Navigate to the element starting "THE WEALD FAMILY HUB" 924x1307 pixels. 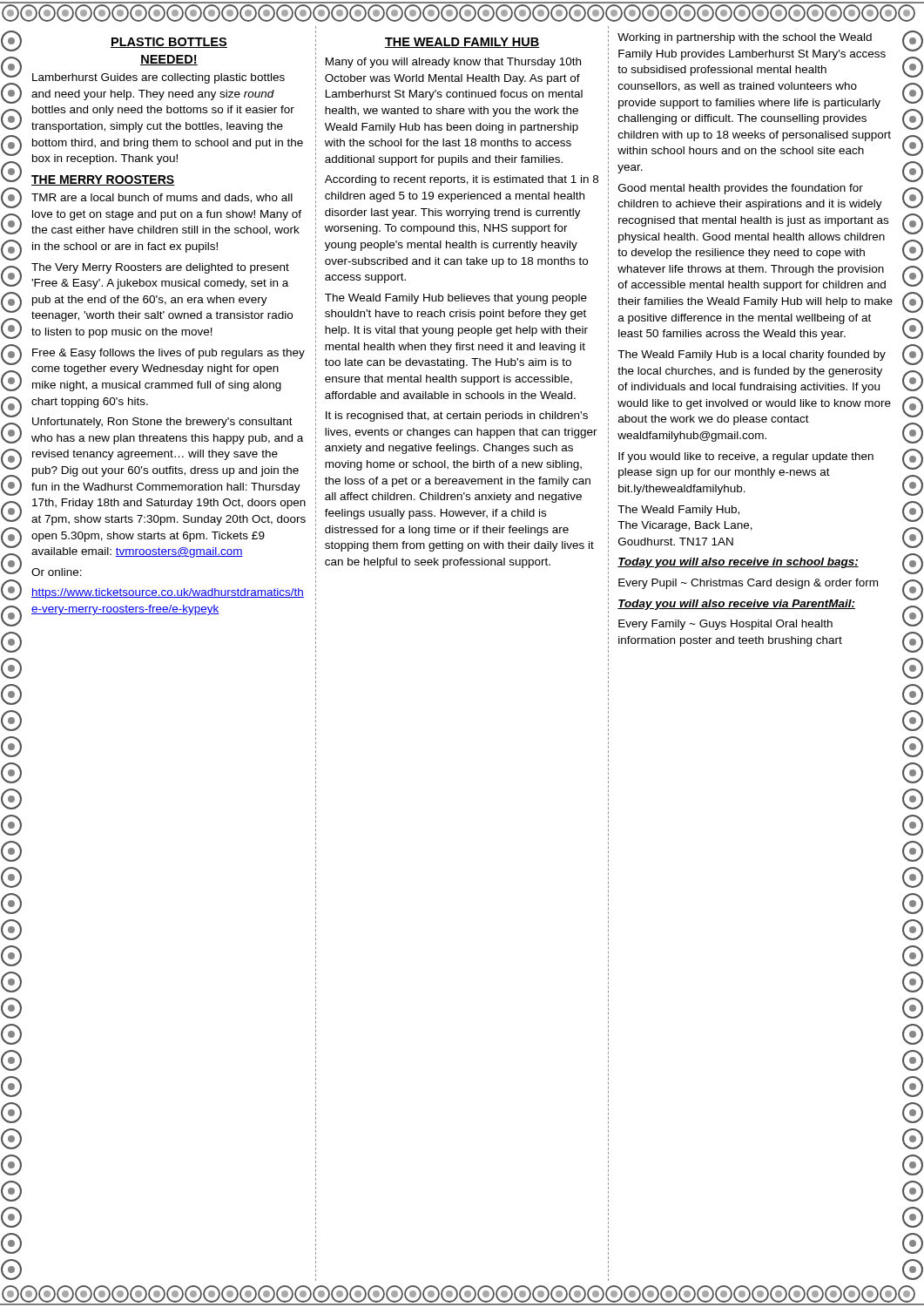coord(462,42)
